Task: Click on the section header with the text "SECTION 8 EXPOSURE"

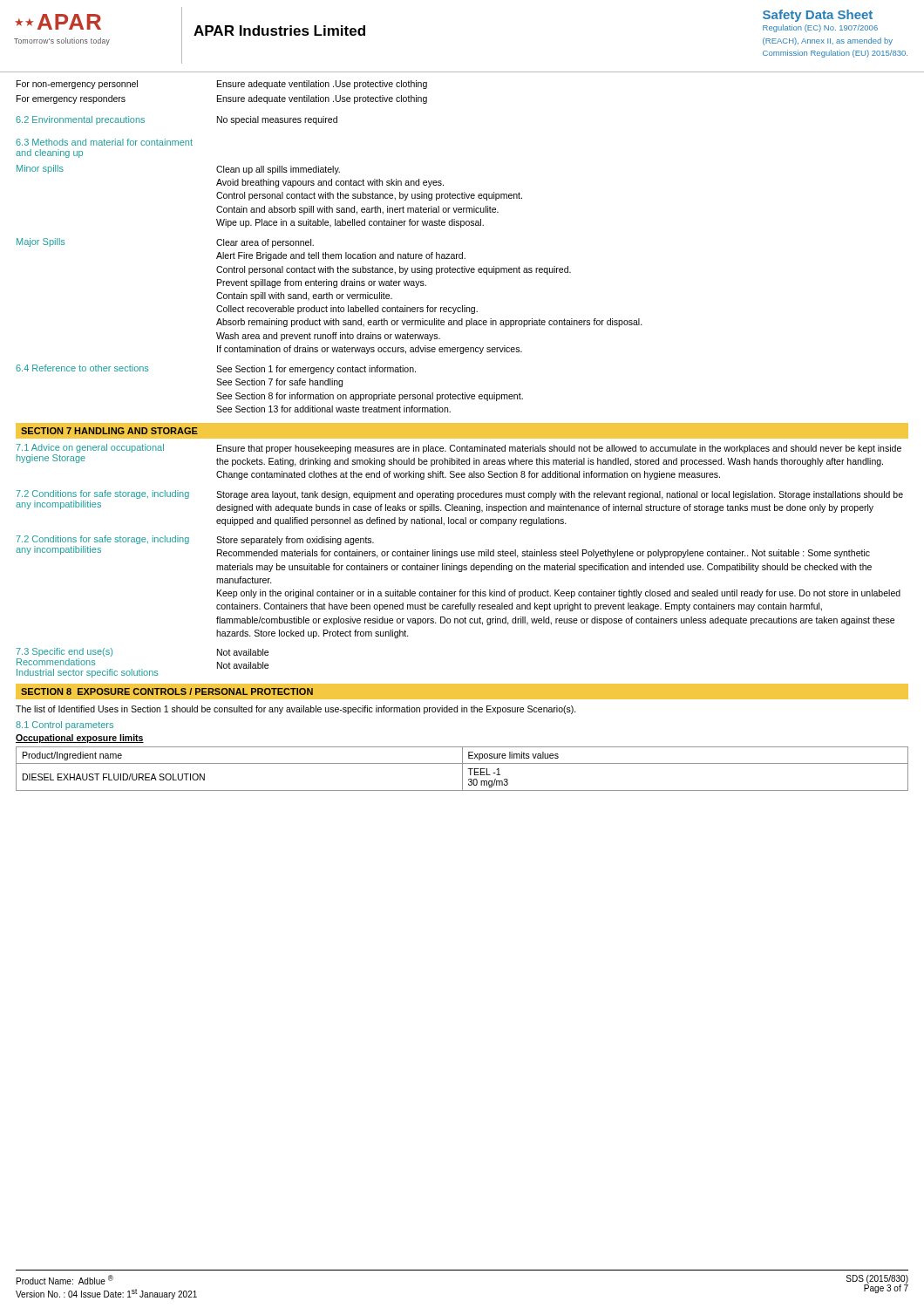Action: click(x=167, y=692)
